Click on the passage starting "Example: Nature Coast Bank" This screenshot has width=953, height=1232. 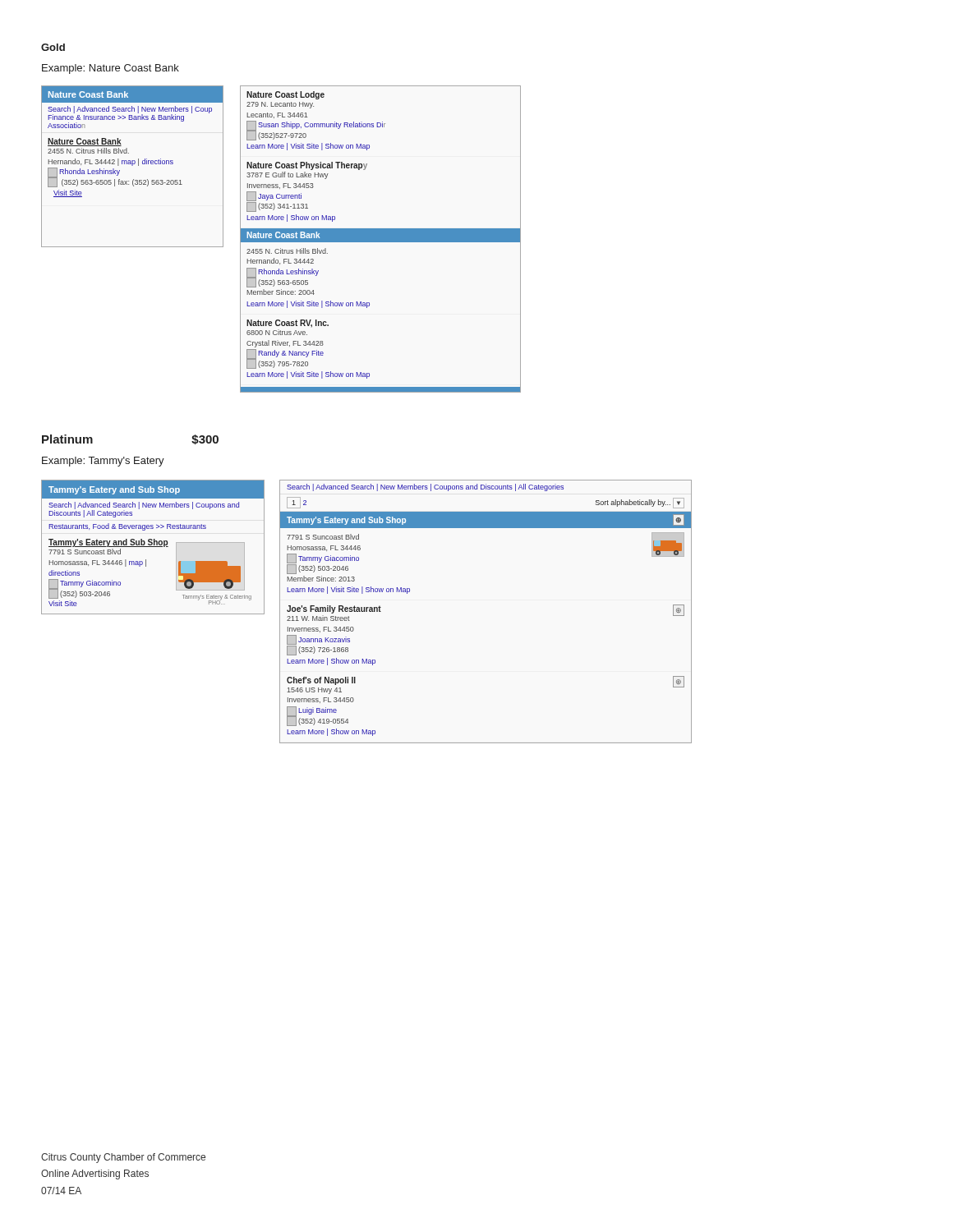click(x=110, y=68)
